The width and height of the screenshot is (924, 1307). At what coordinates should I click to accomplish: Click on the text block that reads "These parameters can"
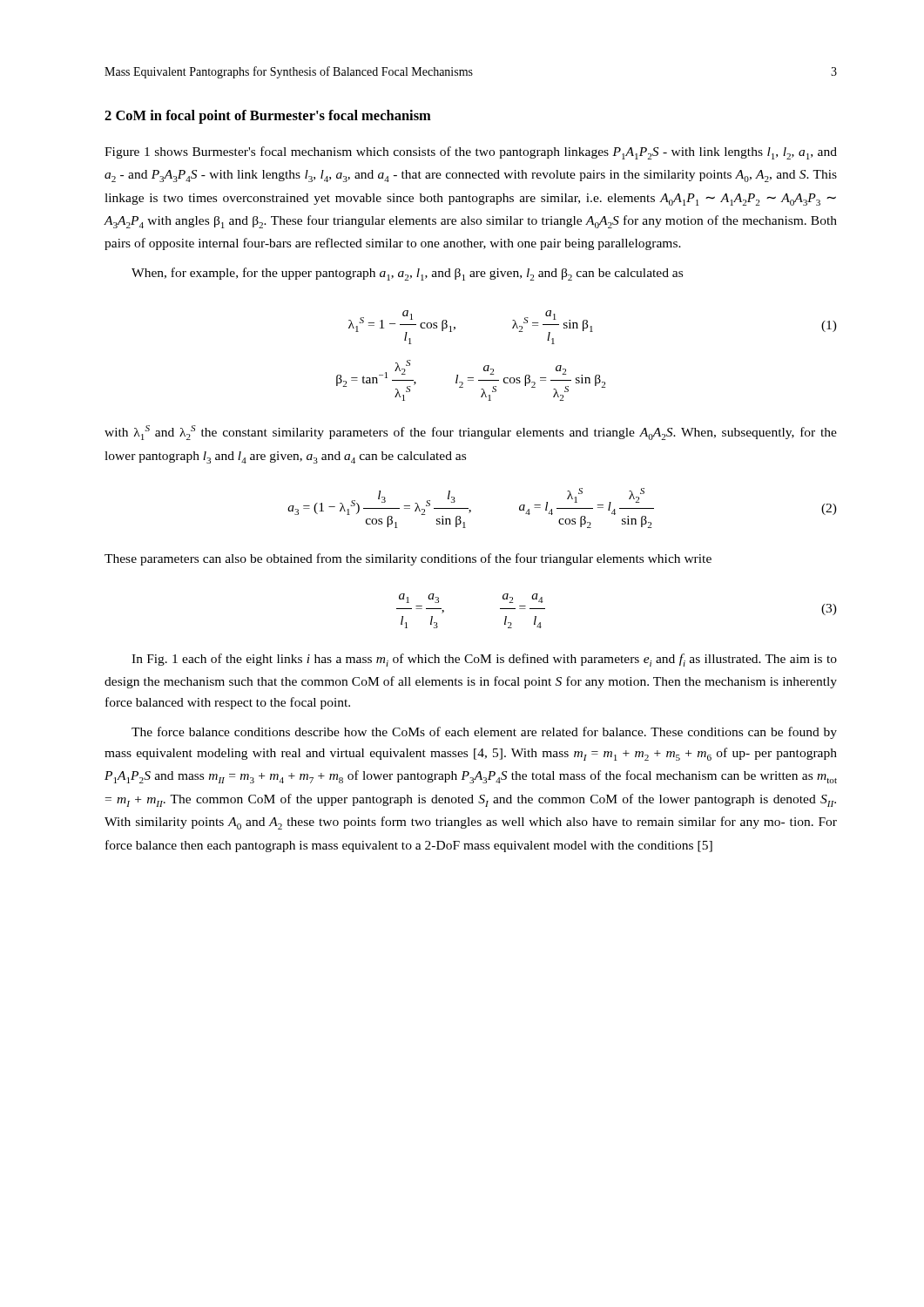pyautogui.click(x=408, y=558)
